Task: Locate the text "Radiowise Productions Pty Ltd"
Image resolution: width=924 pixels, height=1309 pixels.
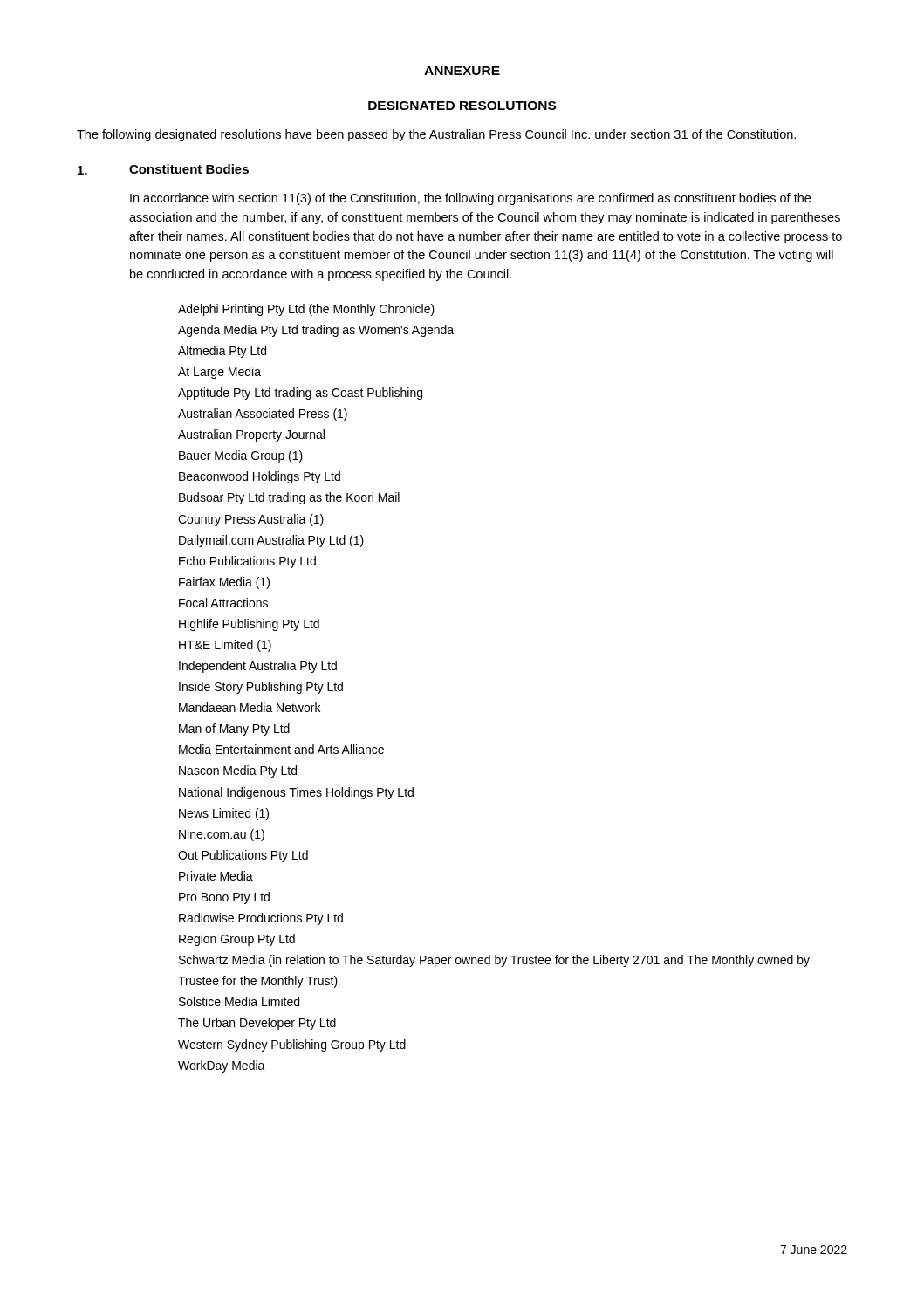Action: point(261,918)
